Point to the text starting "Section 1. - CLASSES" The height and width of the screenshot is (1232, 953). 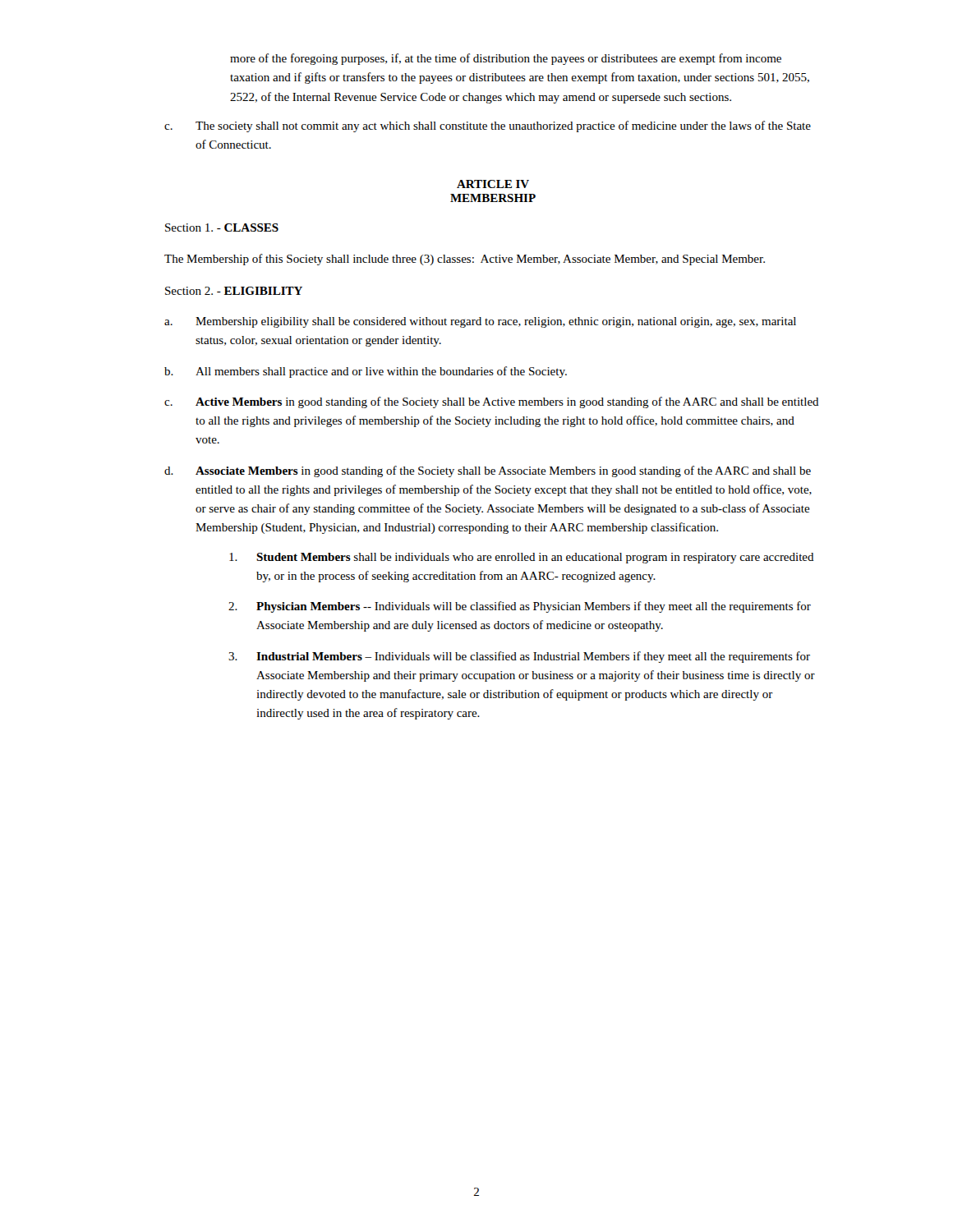pyautogui.click(x=221, y=228)
